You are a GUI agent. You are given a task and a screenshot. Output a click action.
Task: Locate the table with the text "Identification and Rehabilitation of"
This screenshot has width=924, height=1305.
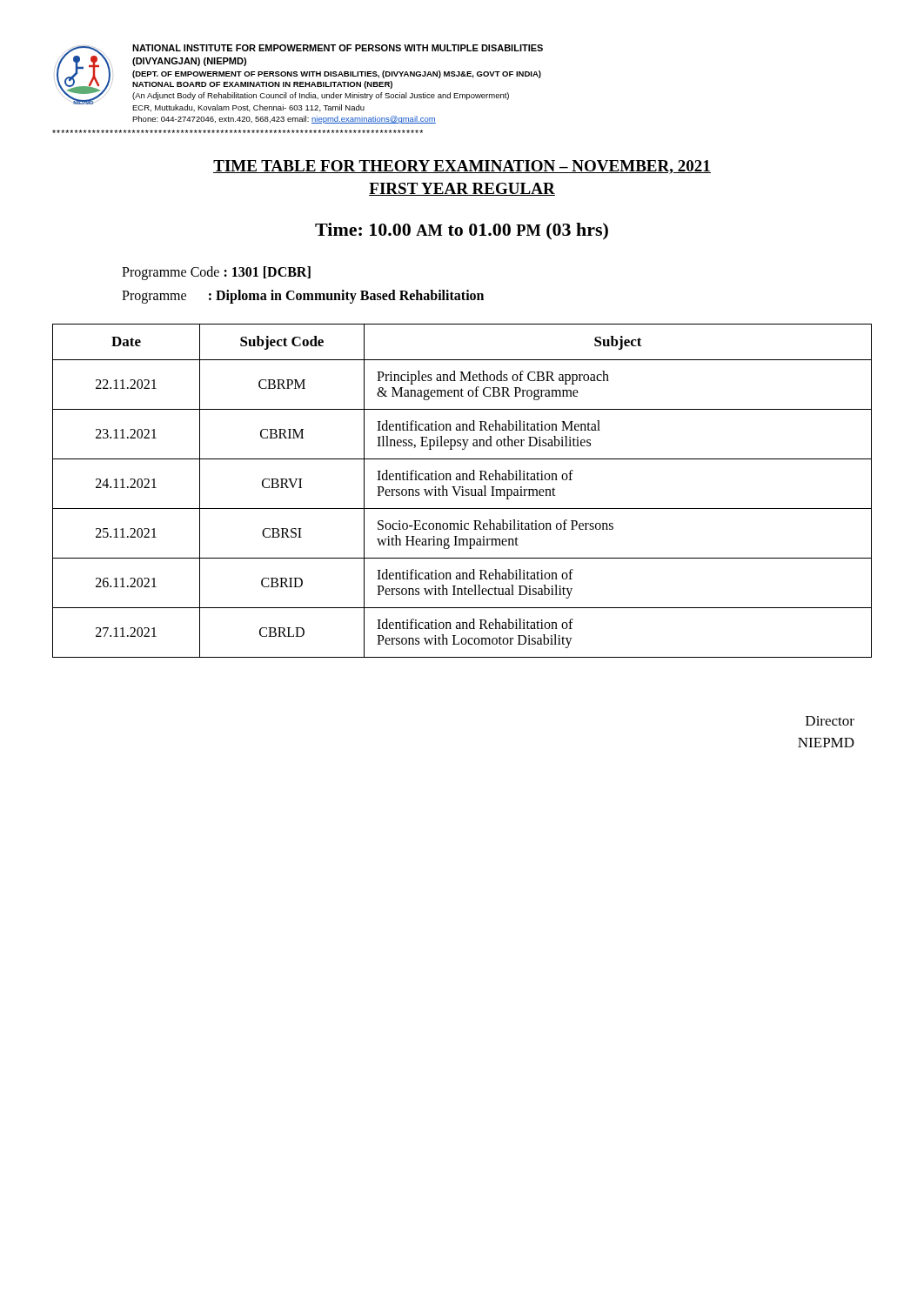462,490
